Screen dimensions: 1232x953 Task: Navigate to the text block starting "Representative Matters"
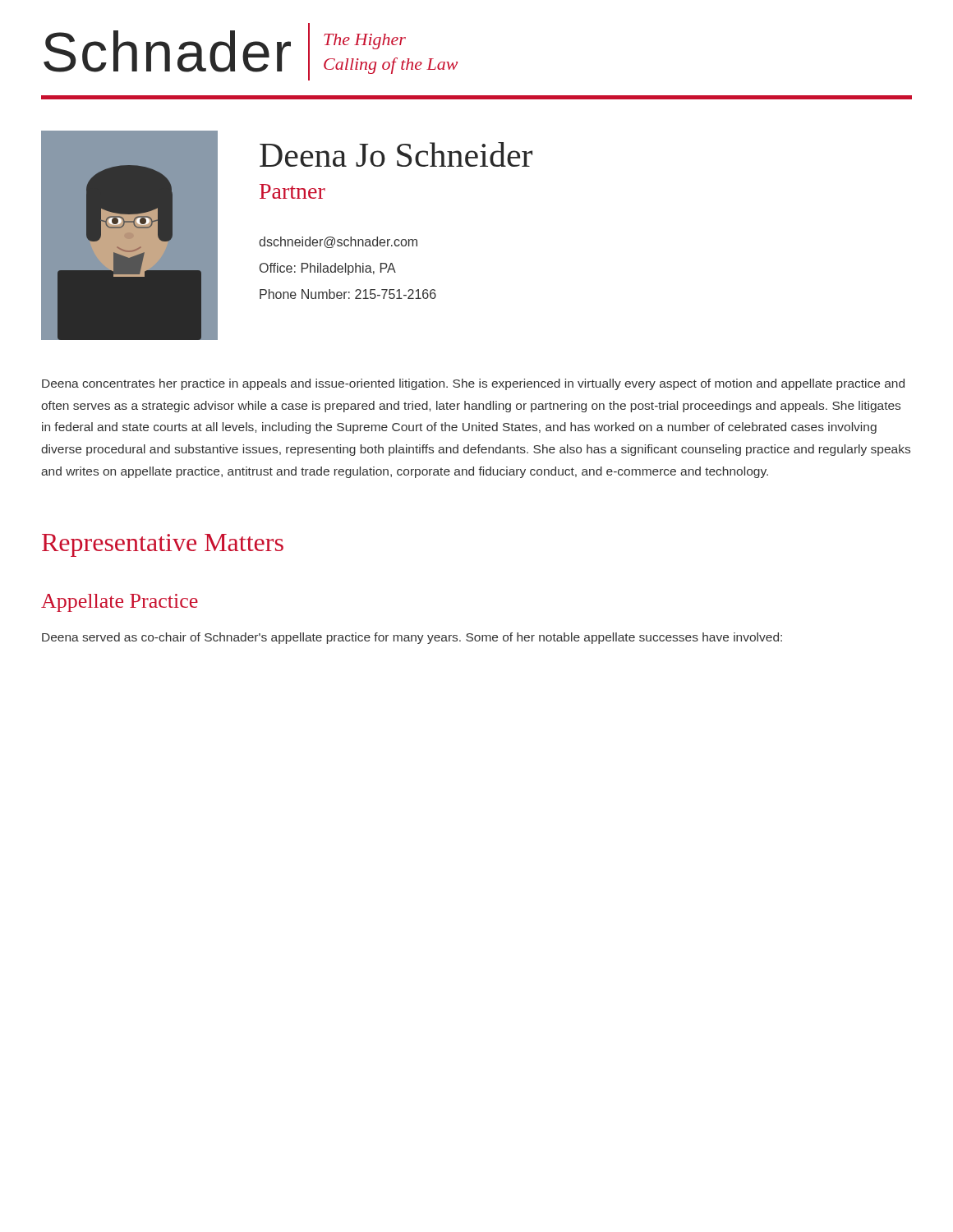163,542
